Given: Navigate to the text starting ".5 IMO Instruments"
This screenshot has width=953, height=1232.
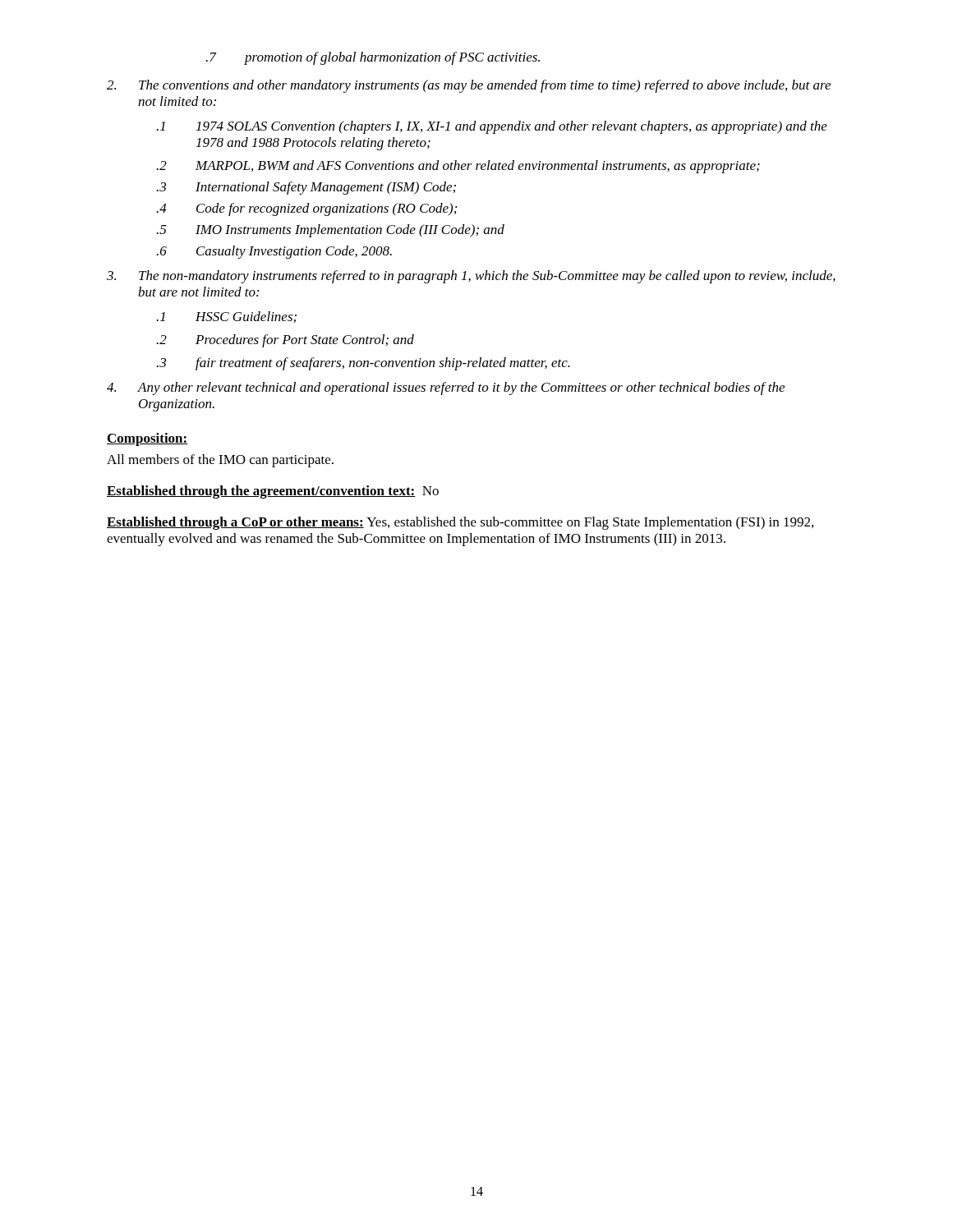Looking at the screenshot, I should [501, 230].
